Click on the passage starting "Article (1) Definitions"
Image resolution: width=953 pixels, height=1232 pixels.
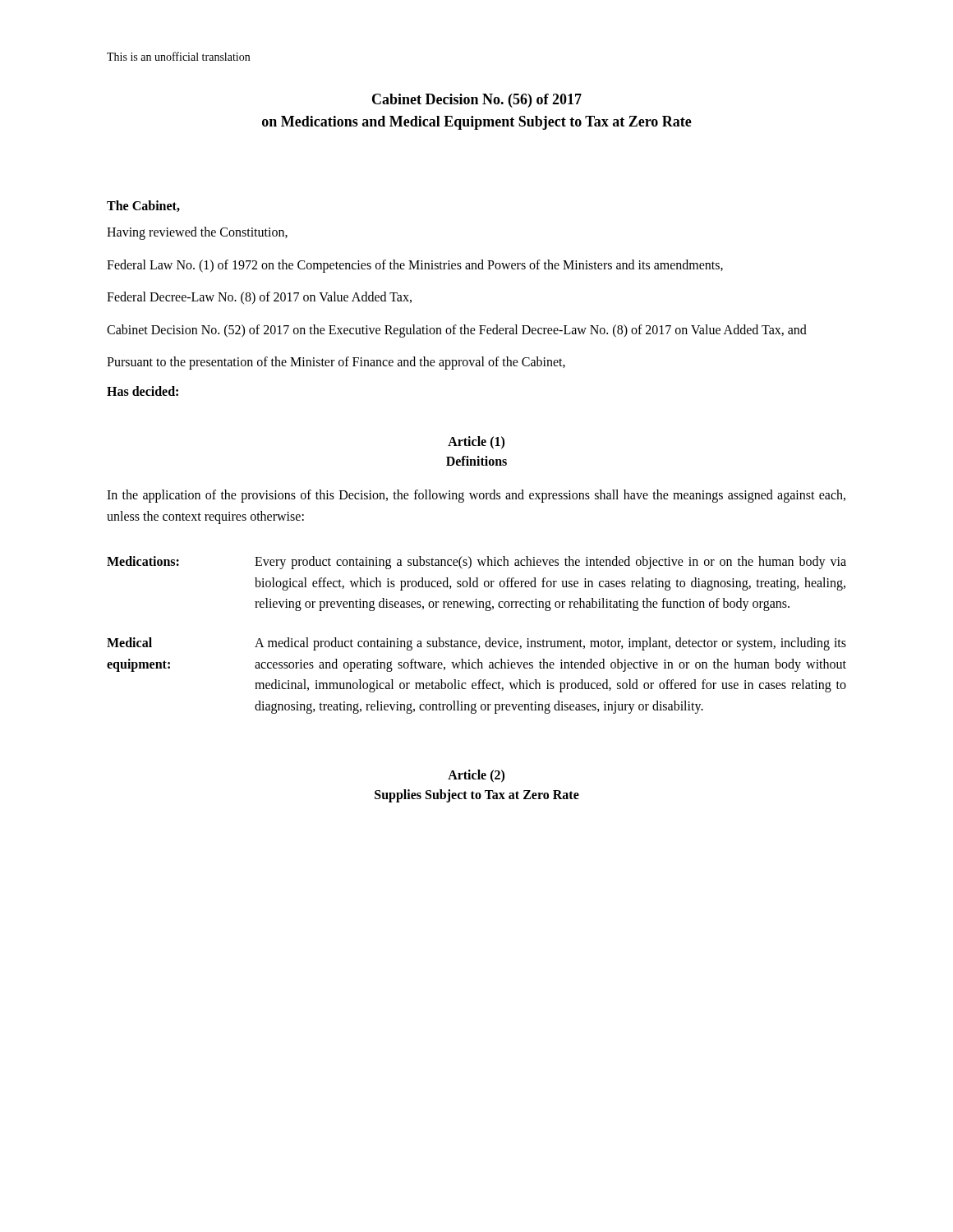tap(476, 451)
